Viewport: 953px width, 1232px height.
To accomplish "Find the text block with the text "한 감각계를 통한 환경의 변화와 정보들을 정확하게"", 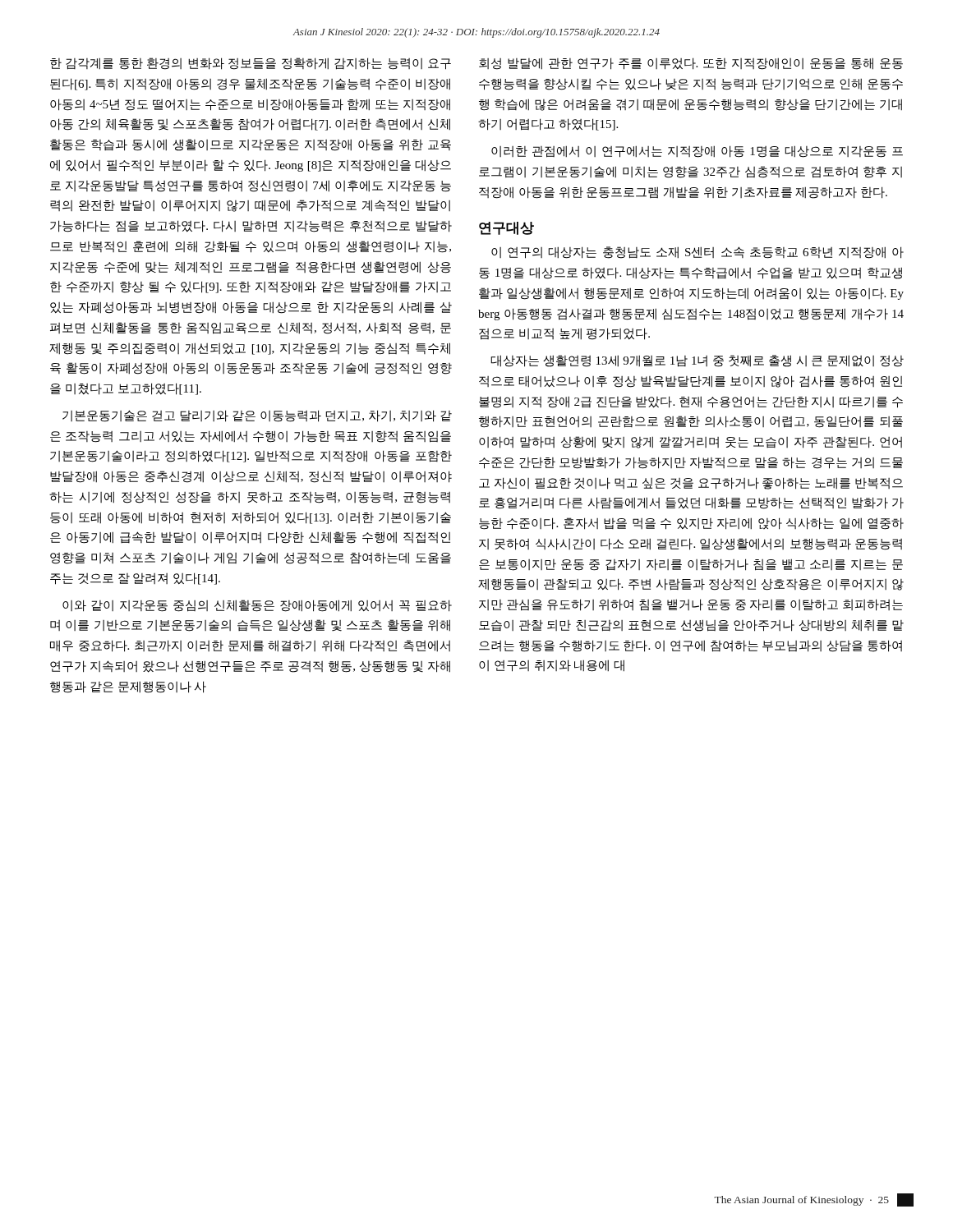I will click(251, 226).
